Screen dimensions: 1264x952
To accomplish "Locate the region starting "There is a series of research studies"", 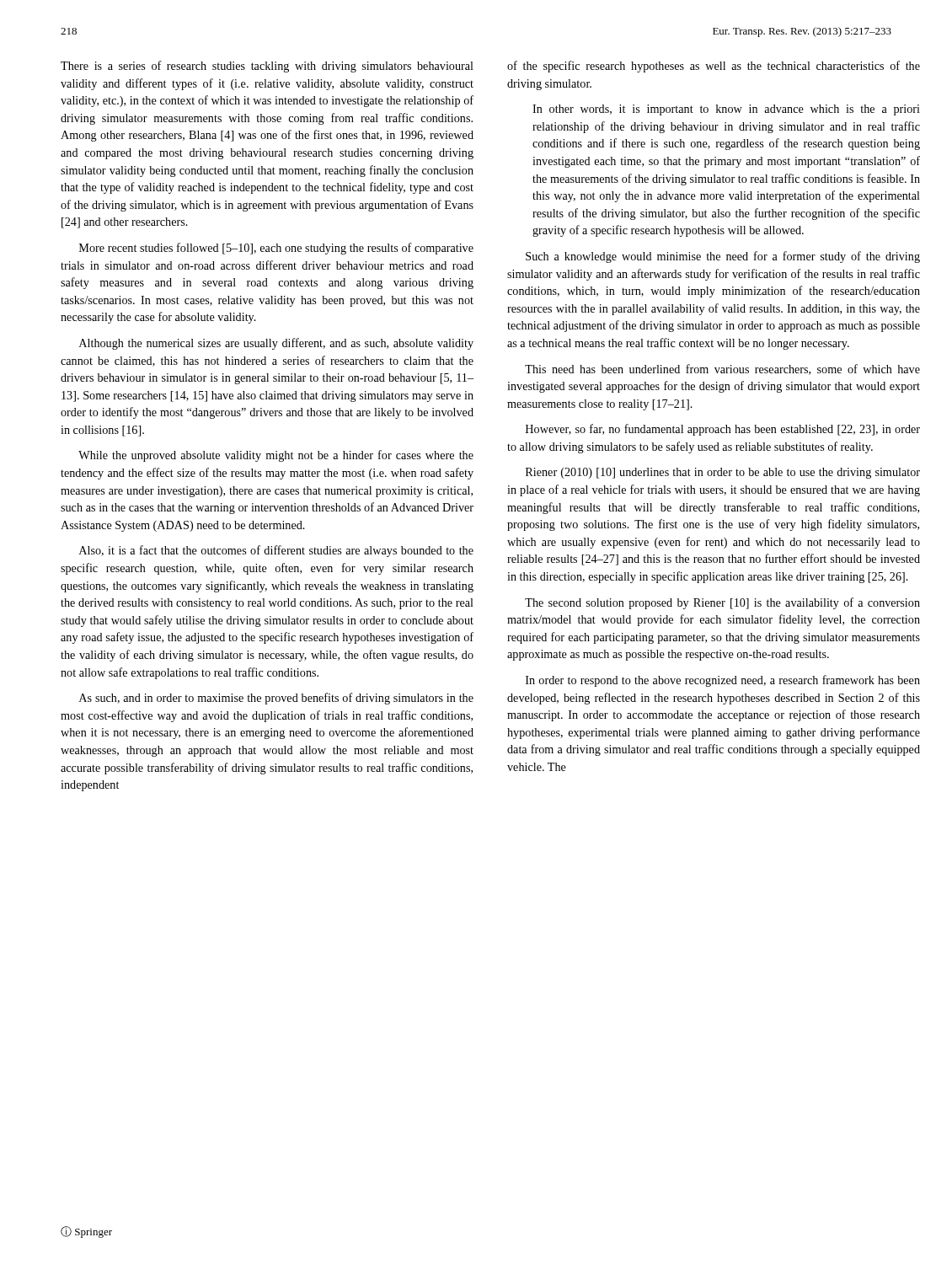I will pos(267,144).
